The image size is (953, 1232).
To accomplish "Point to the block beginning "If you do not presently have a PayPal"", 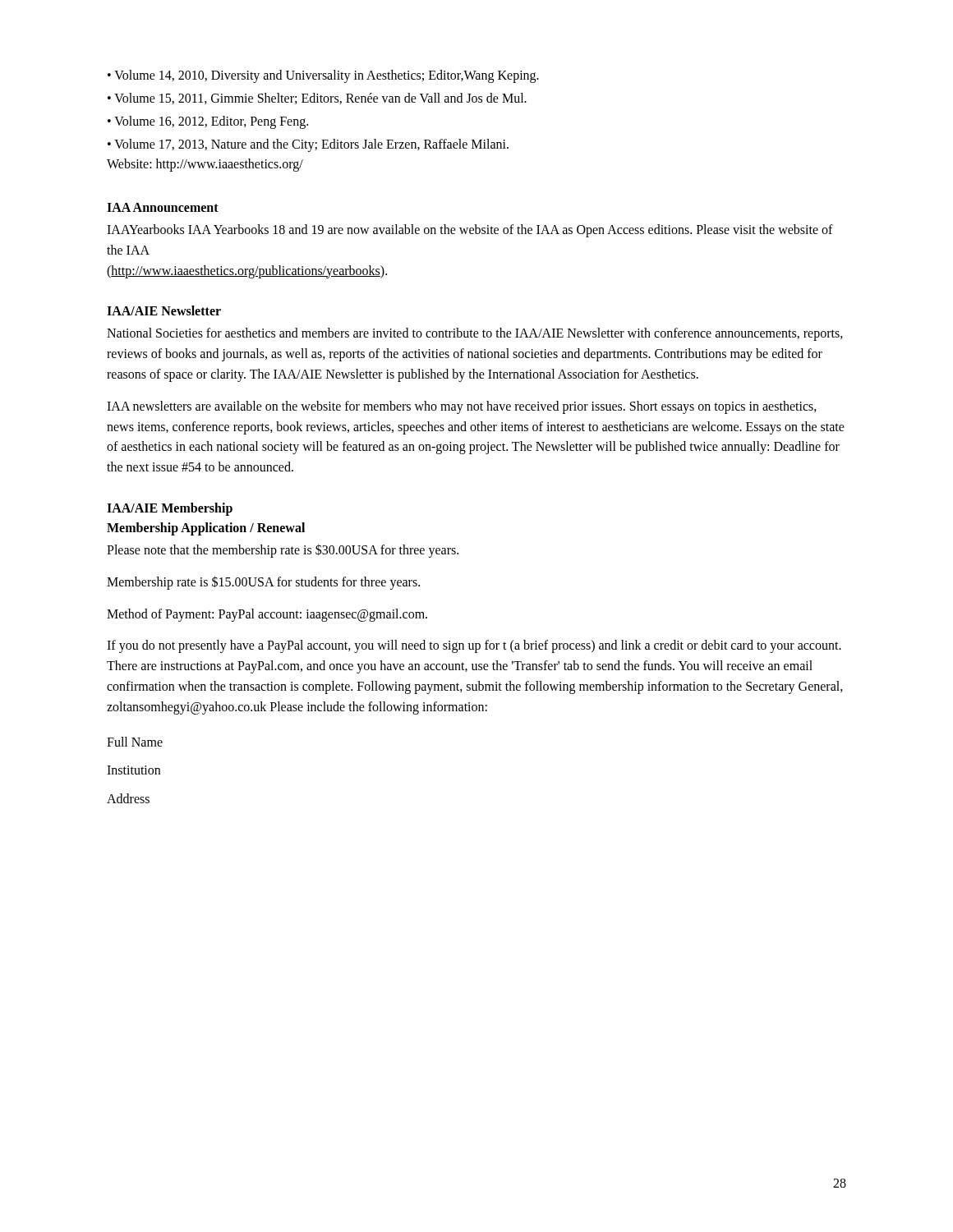I will click(475, 676).
